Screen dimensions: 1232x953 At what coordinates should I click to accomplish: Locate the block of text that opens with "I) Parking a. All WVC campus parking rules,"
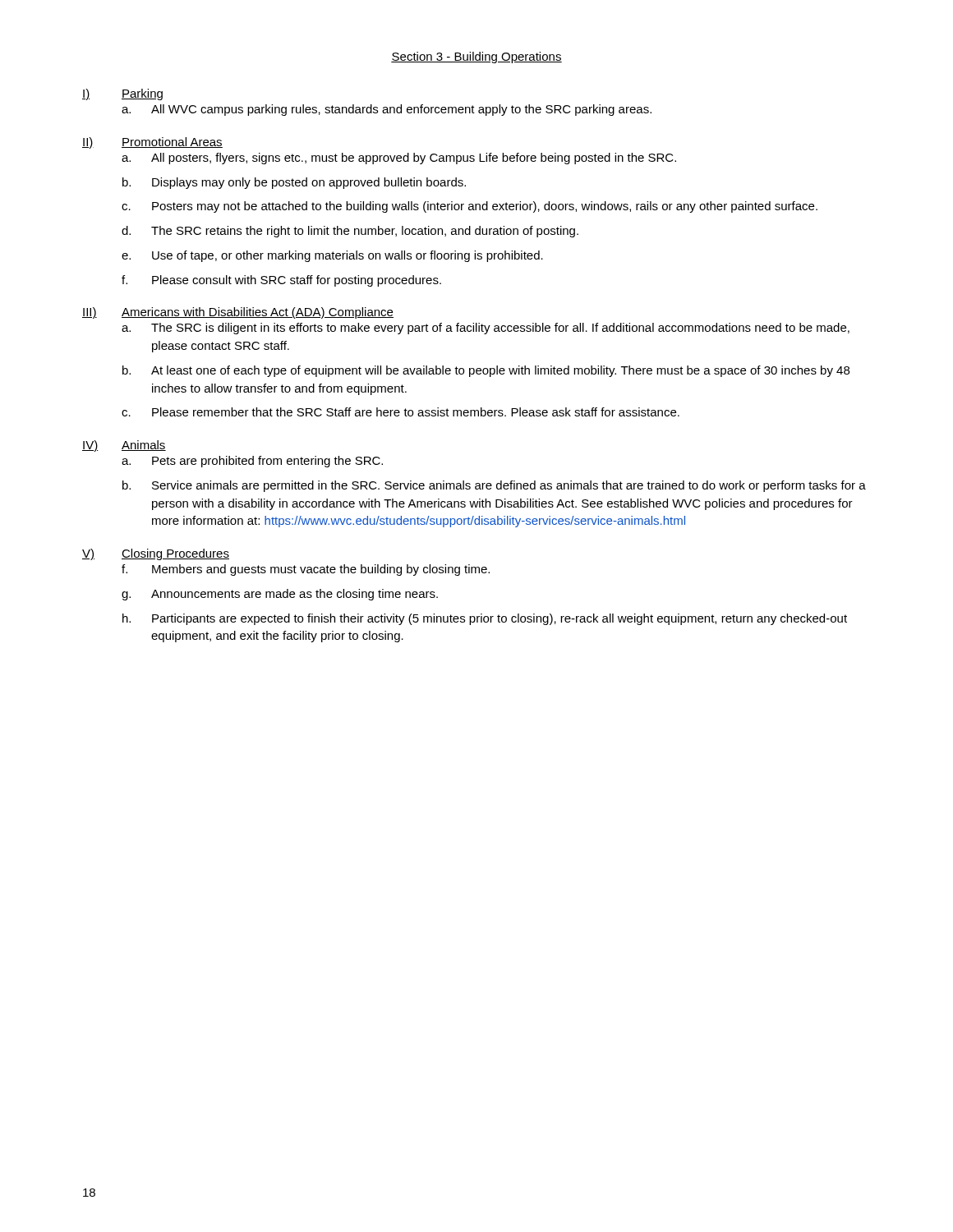(476, 102)
